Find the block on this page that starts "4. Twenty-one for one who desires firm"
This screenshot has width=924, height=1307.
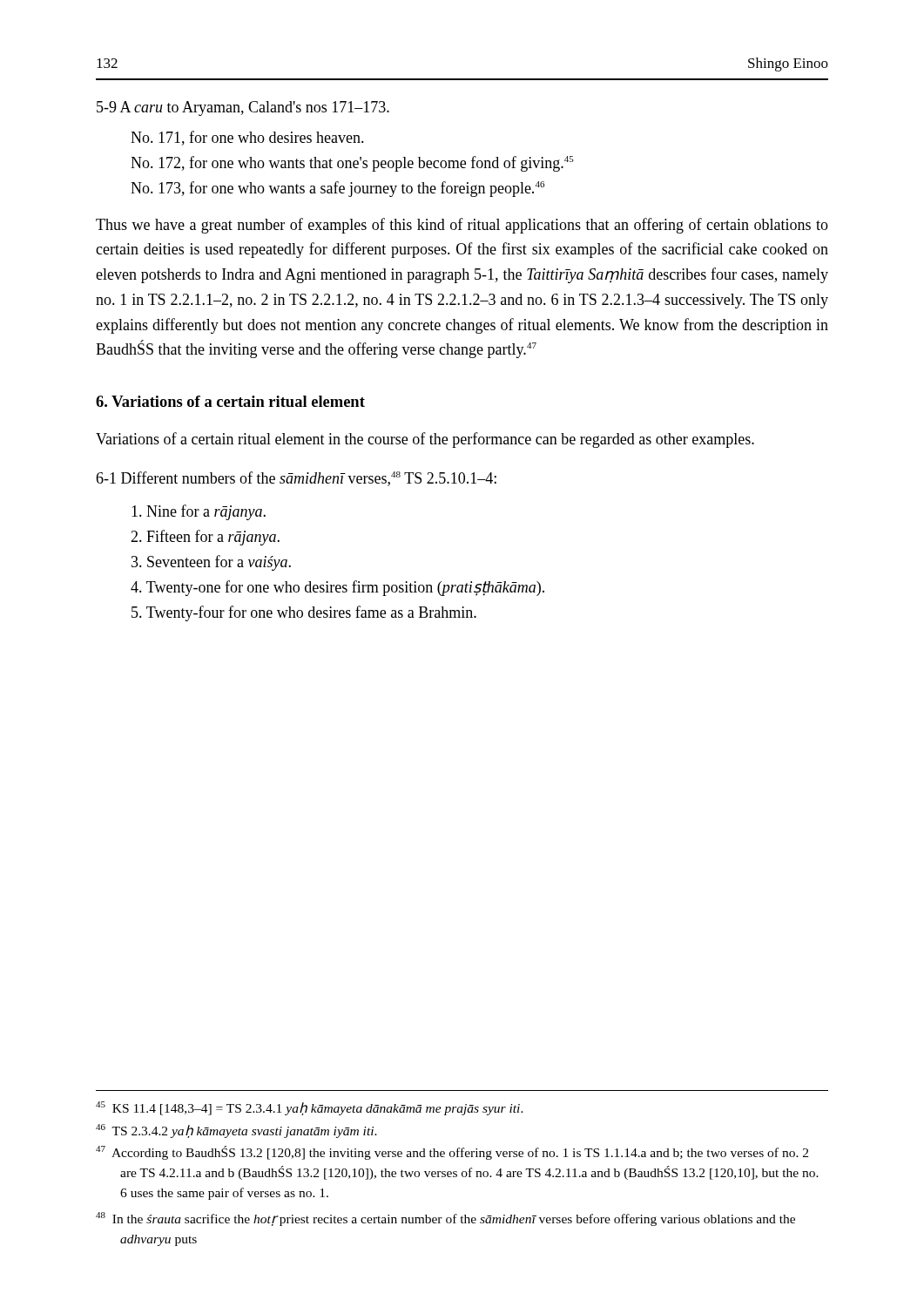click(338, 587)
